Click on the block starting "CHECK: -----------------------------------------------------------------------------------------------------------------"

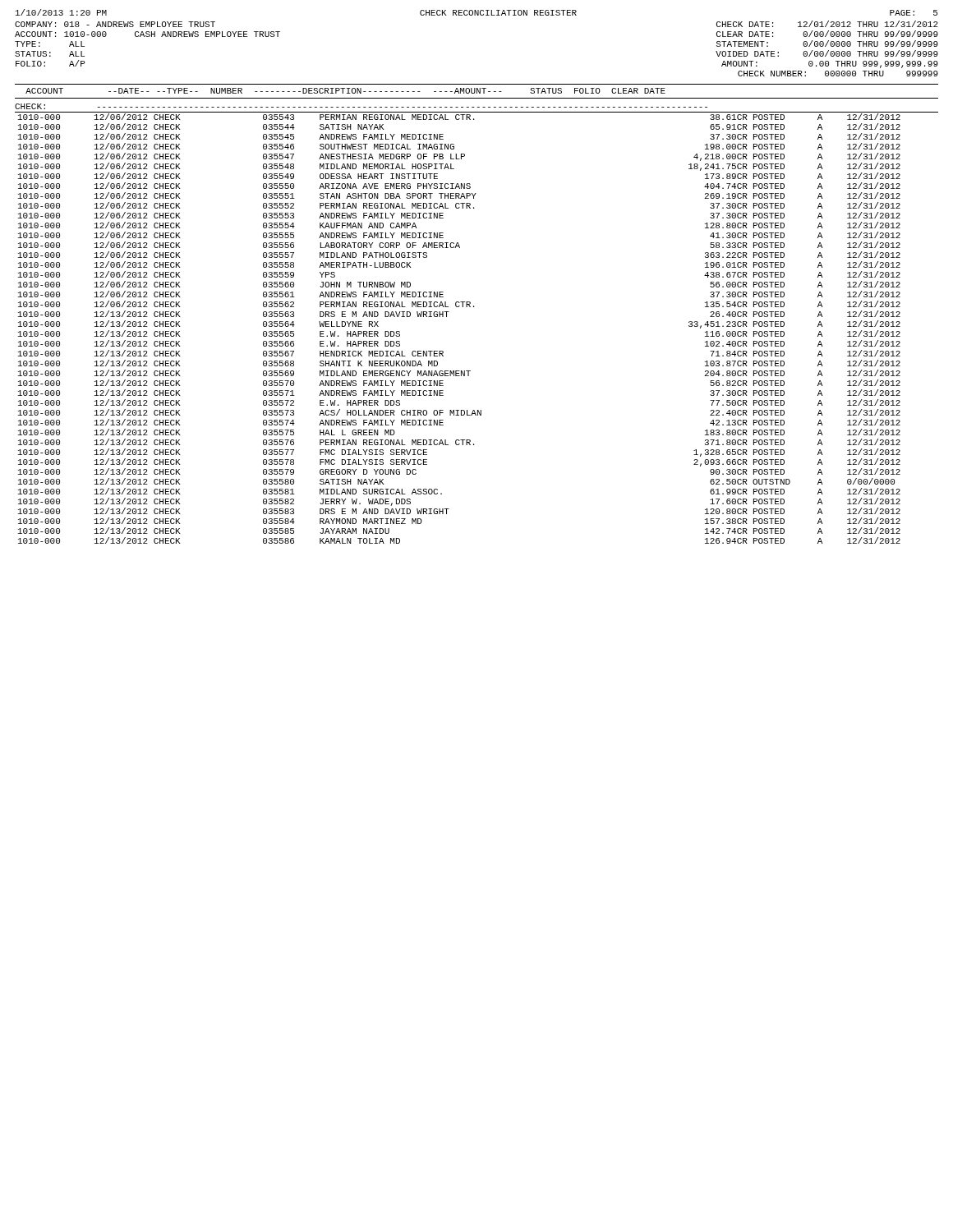point(362,107)
